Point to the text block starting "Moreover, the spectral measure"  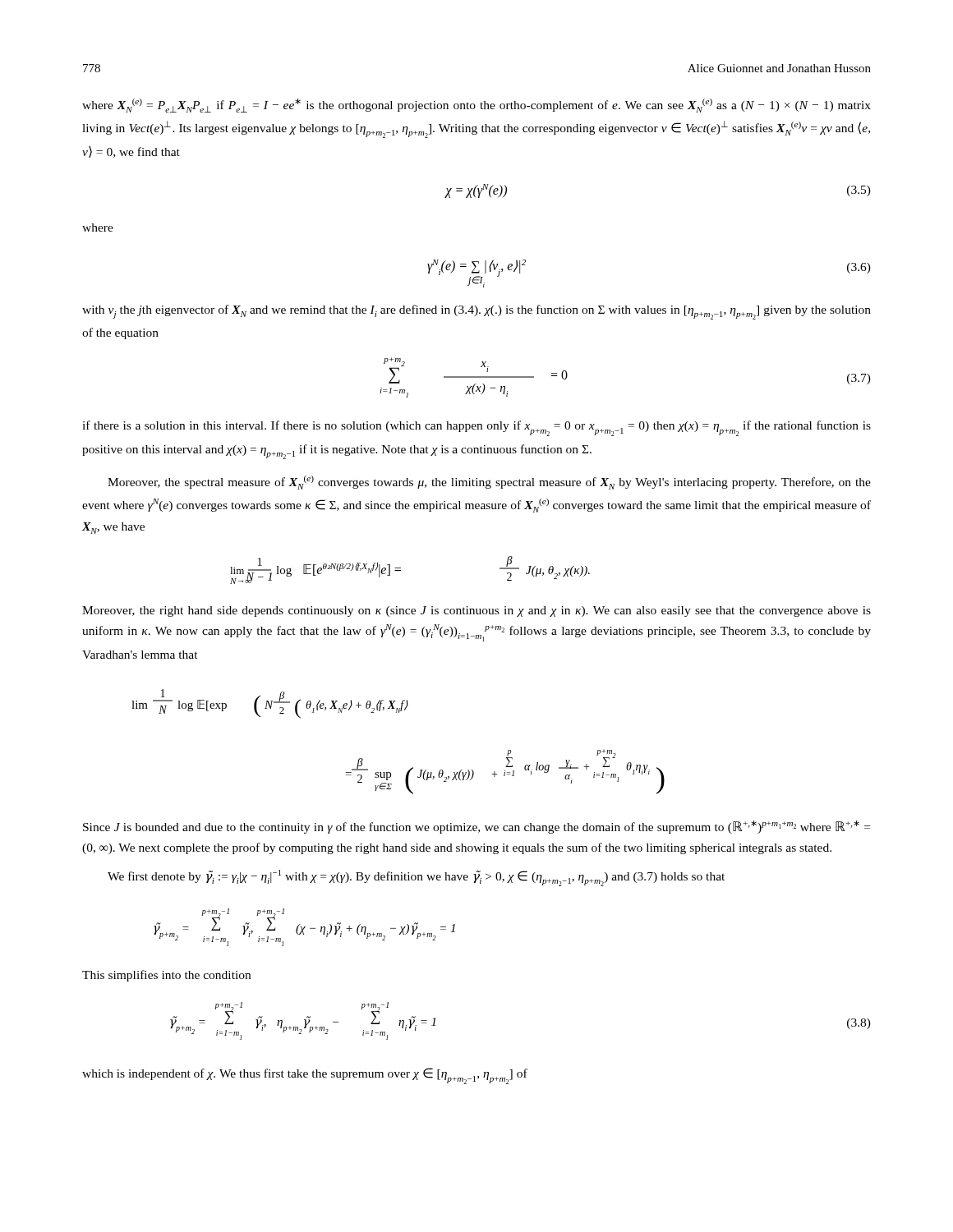(476, 504)
